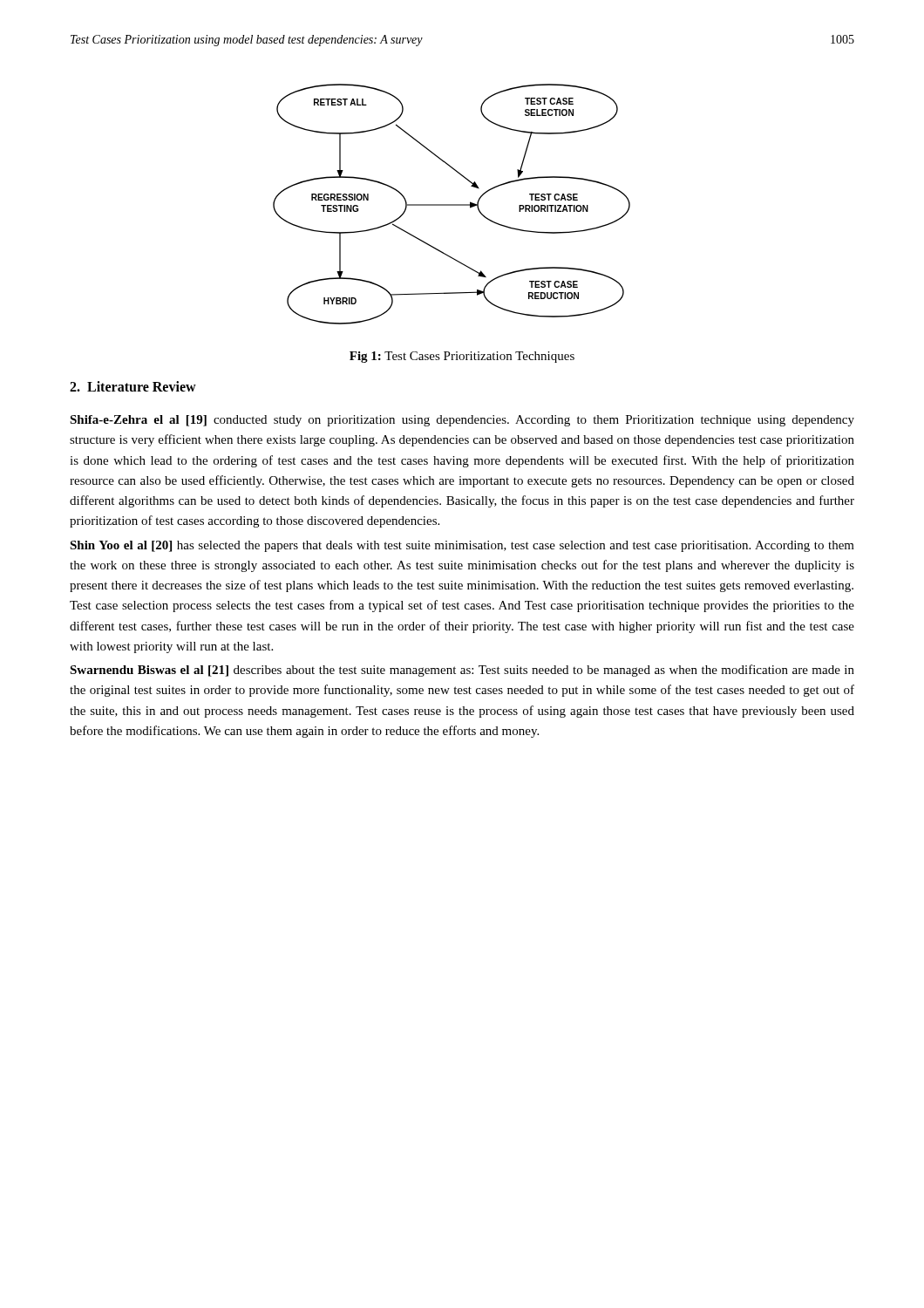Viewport: 924px width, 1308px height.
Task: Locate the passage starting "Shin Yoo el al [20] has selected the"
Action: coord(462,595)
